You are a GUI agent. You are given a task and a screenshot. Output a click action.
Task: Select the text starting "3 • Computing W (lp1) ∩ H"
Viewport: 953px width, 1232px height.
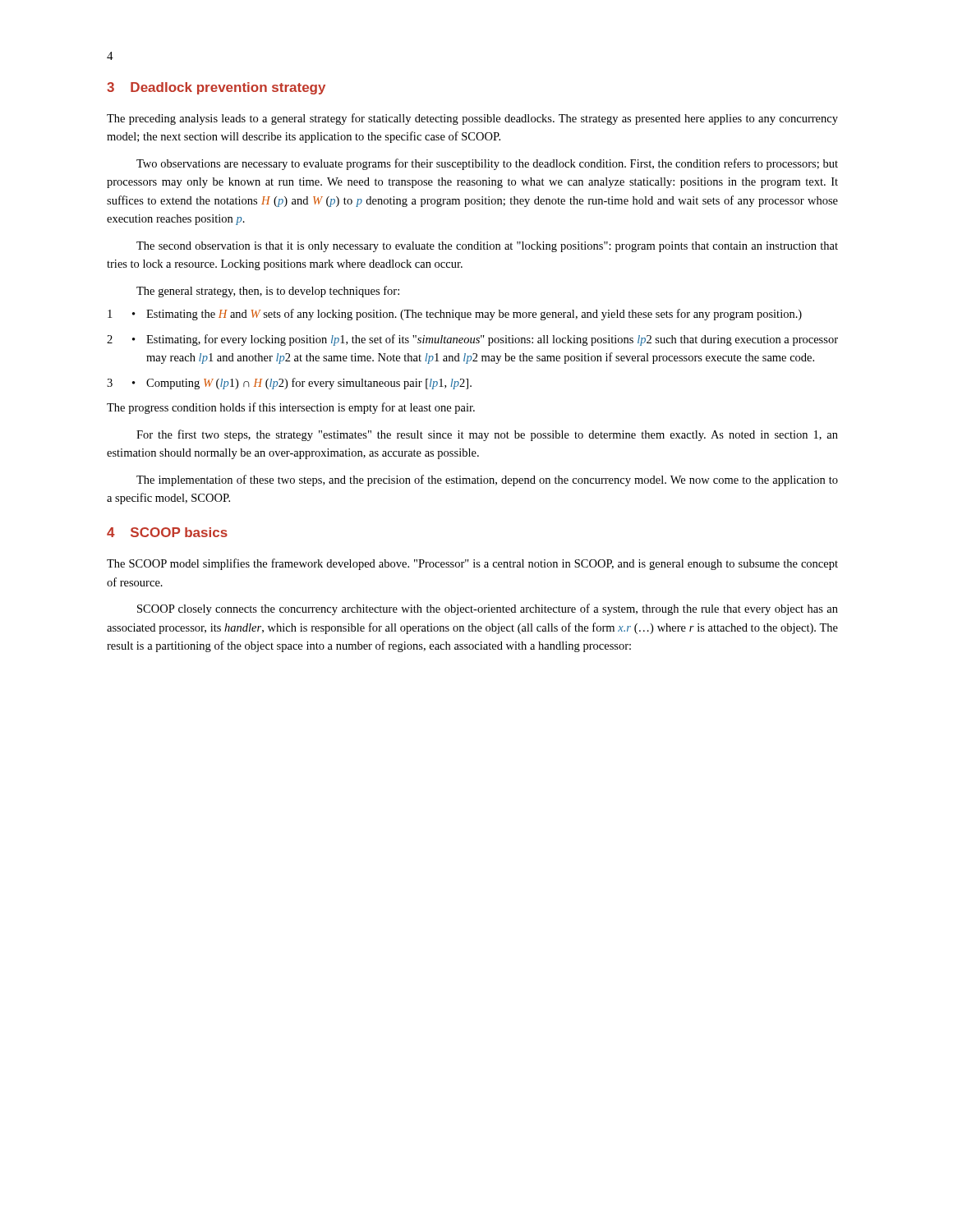[x=472, y=383]
